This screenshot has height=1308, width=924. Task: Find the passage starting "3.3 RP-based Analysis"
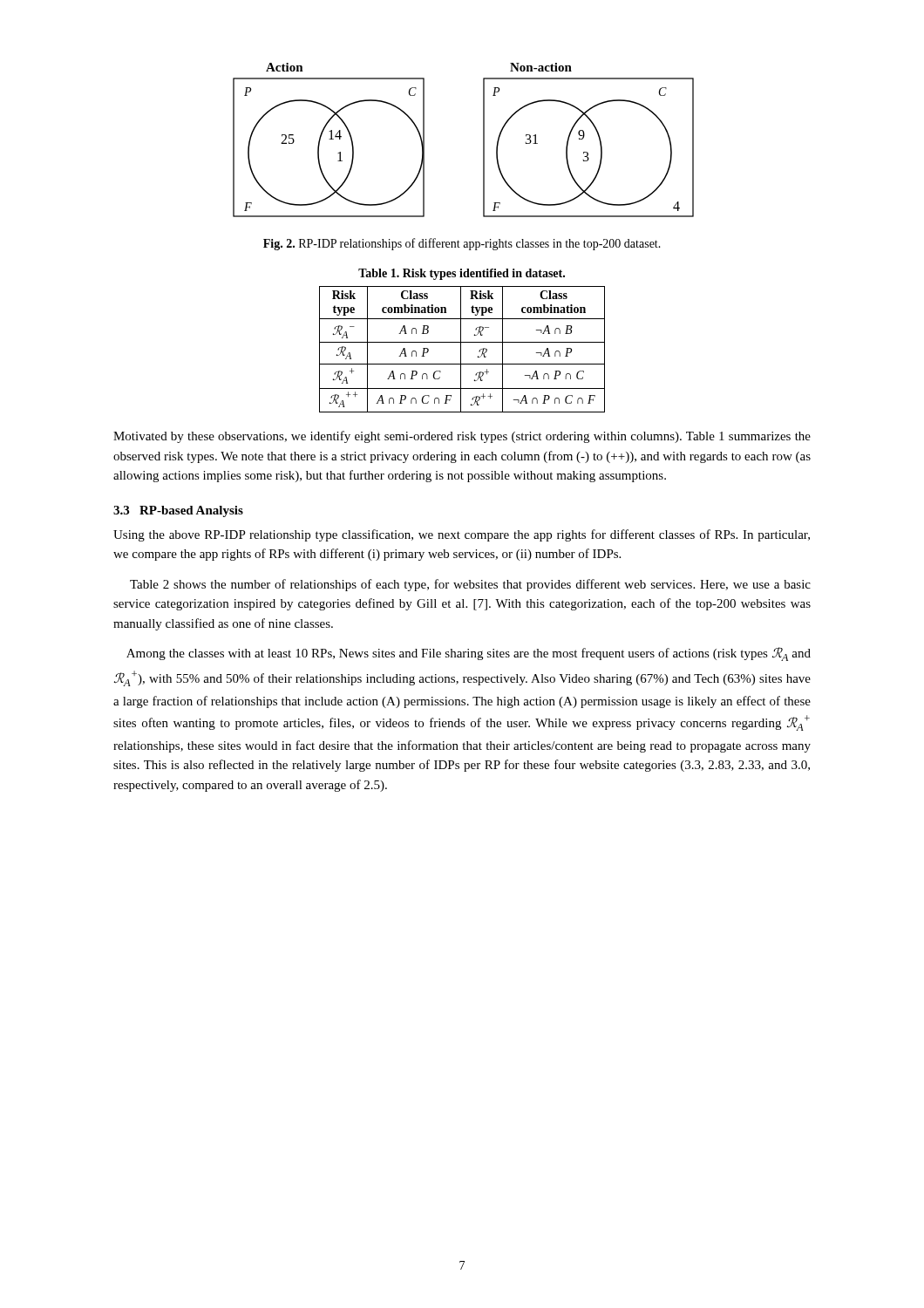coord(178,510)
